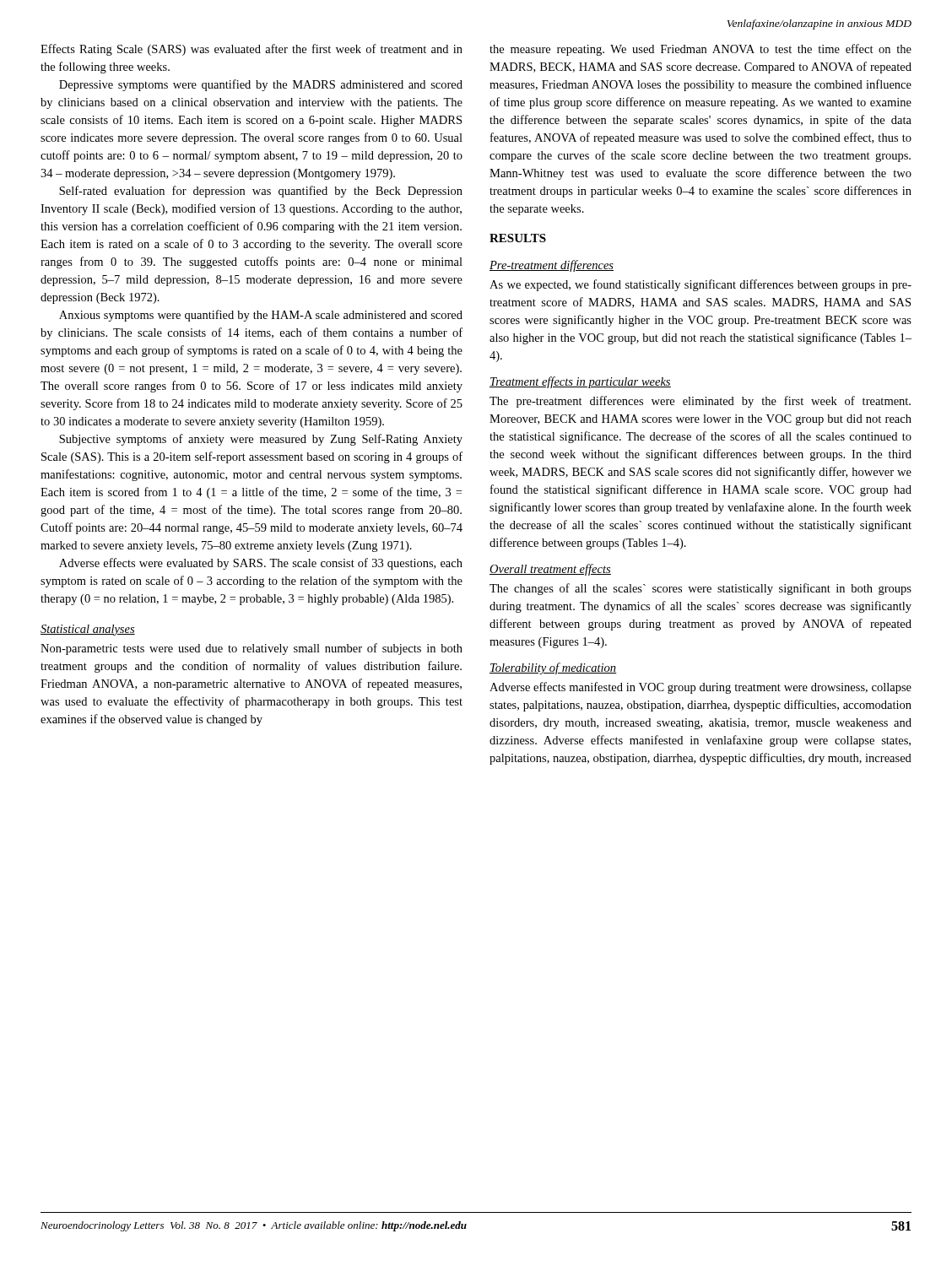Find "Overall treatment effects" on this page
Image resolution: width=952 pixels, height=1266 pixels.
click(x=550, y=569)
